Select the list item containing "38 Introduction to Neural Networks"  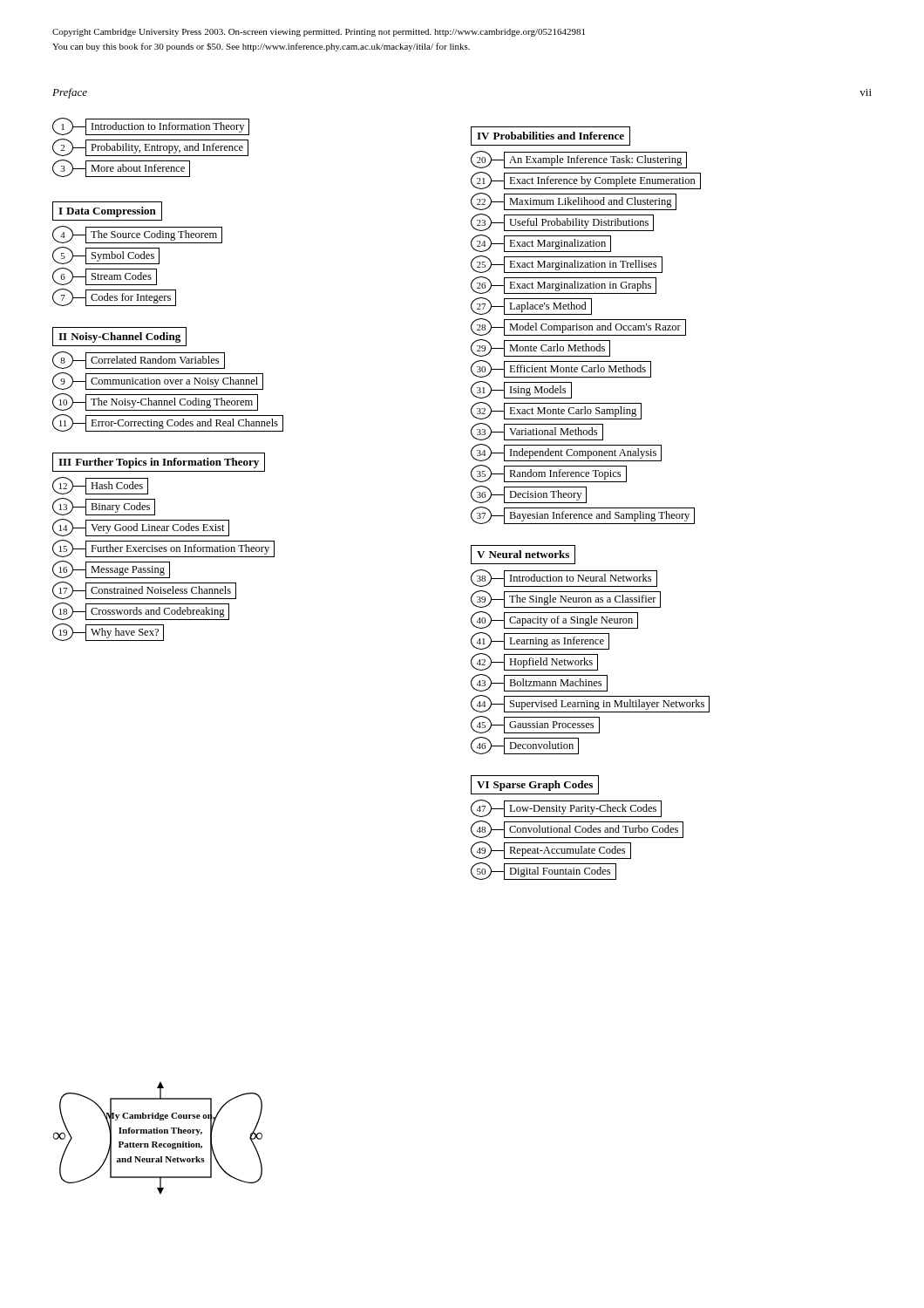(564, 578)
